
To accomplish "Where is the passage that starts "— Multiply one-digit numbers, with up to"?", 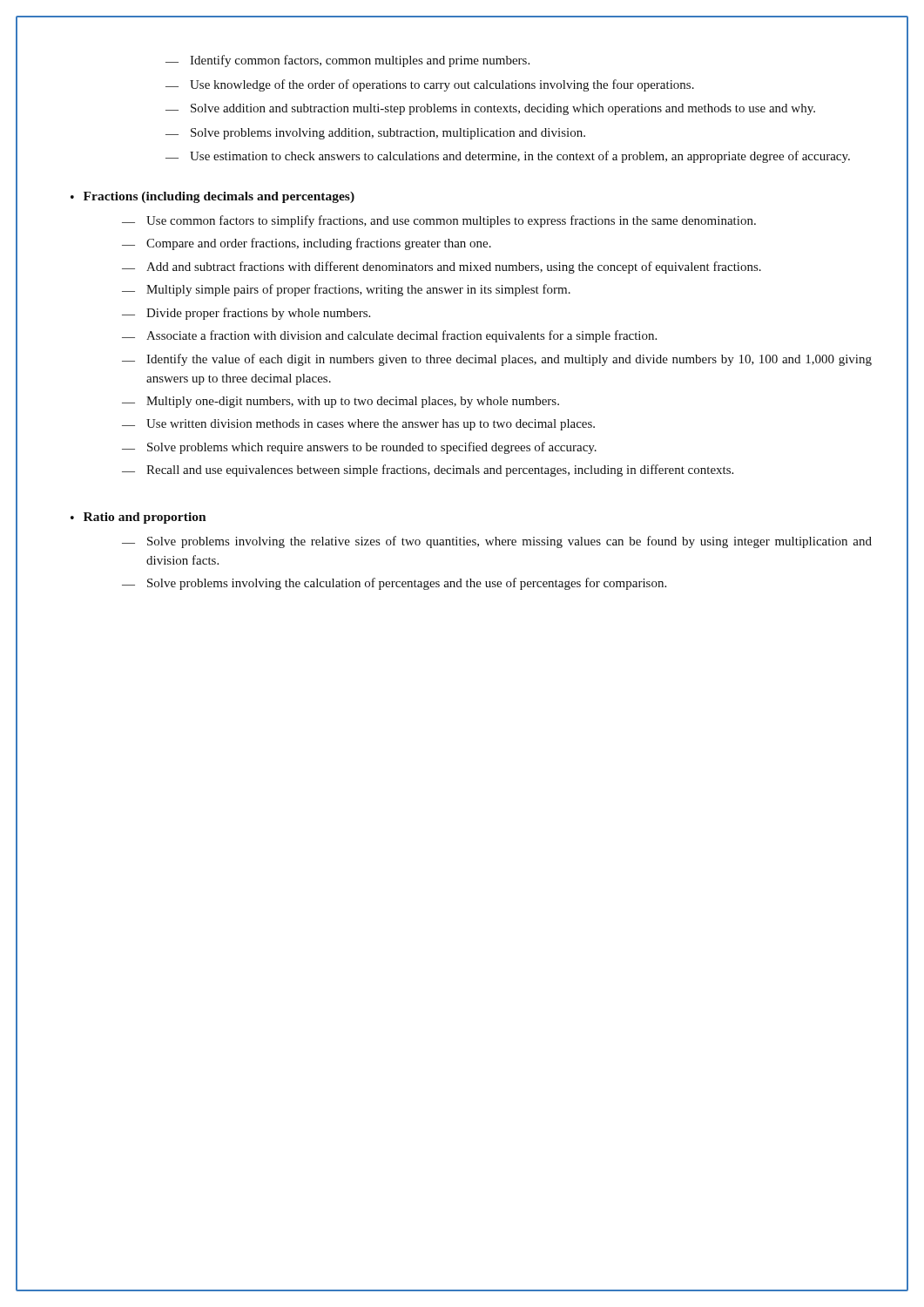I will click(x=497, y=401).
